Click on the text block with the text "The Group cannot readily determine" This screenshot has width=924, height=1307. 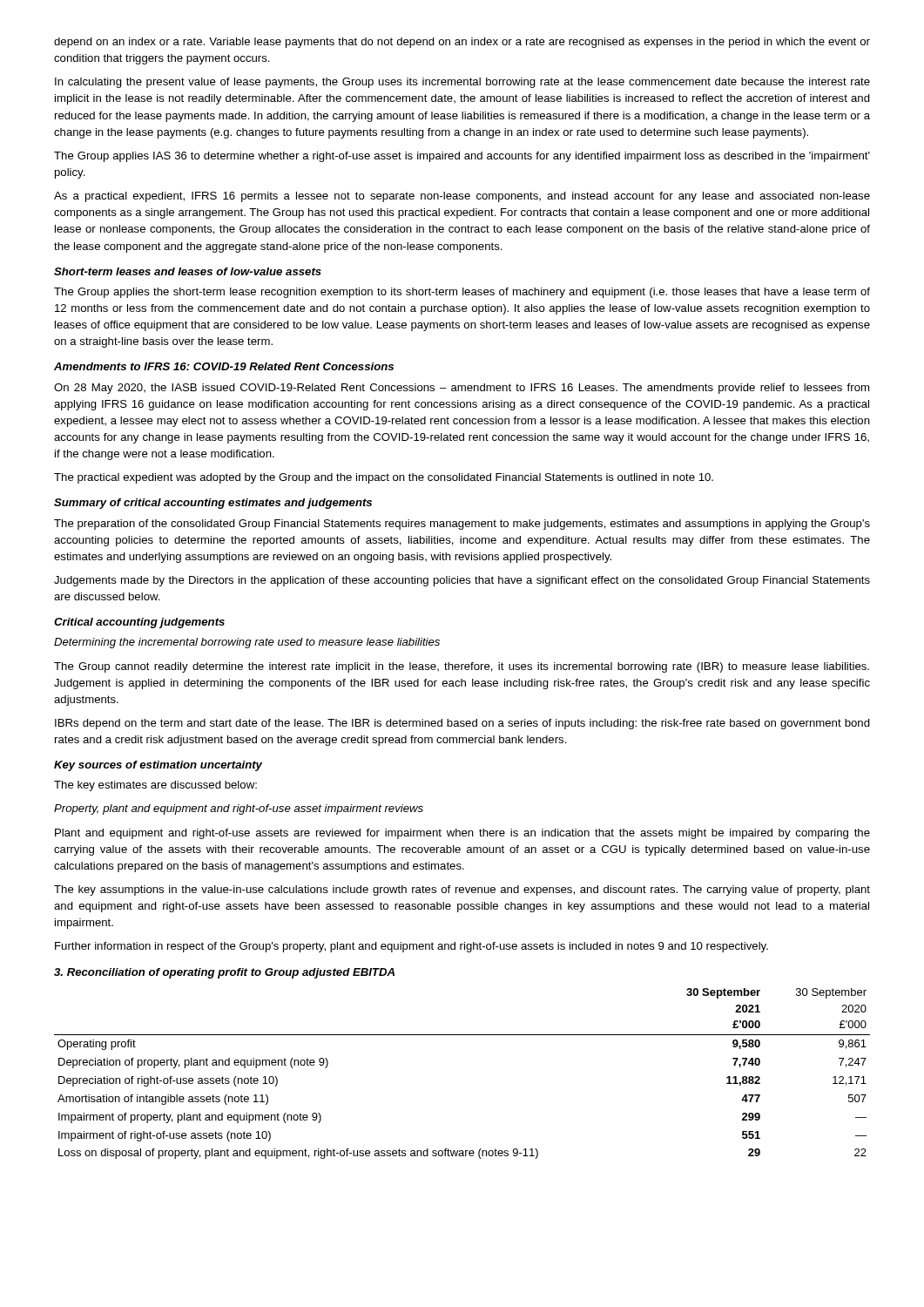tap(462, 682)
